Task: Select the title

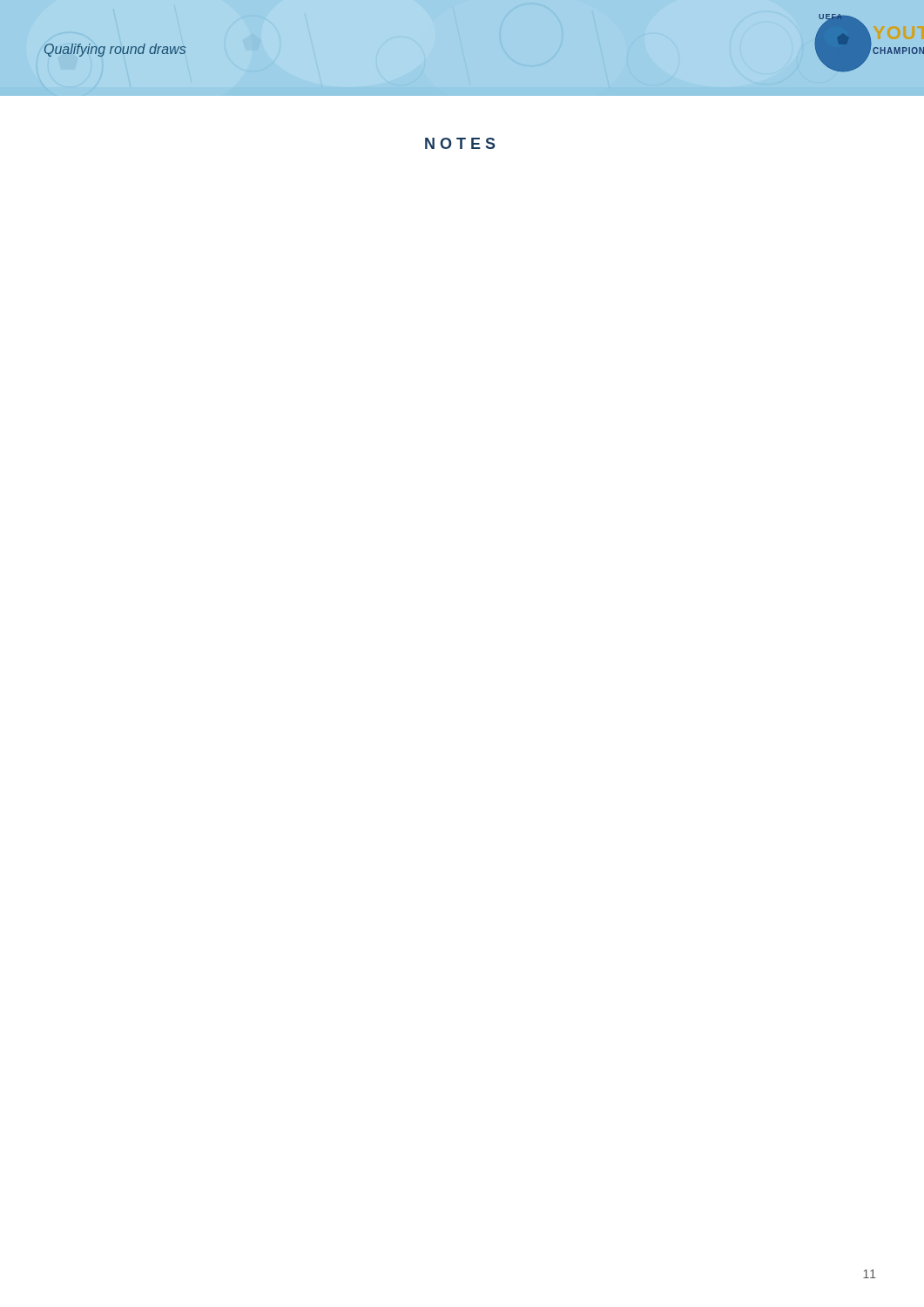Action: click(x=462, y=144)
